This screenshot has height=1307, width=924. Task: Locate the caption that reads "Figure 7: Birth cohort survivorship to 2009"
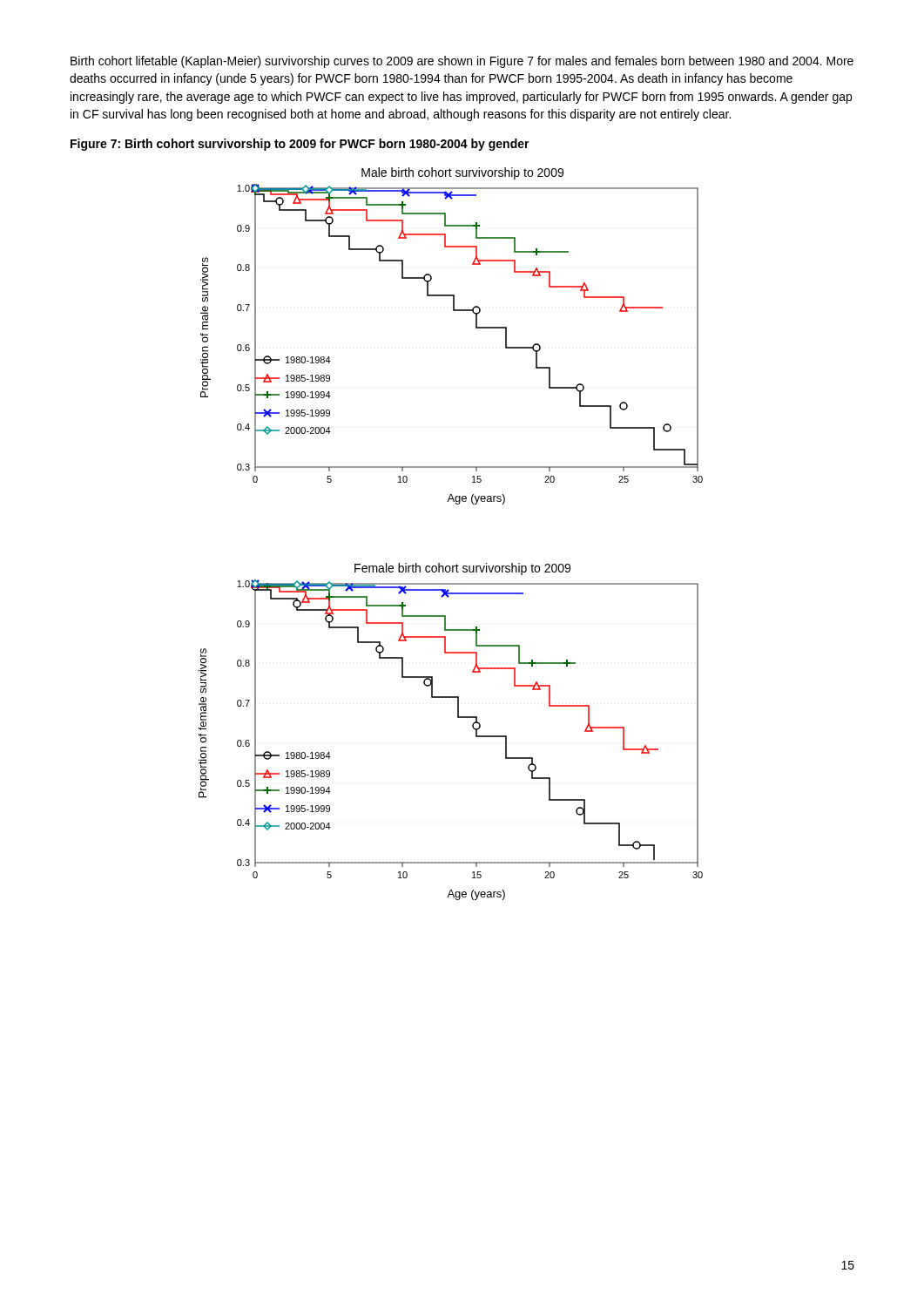coord(299,144)
